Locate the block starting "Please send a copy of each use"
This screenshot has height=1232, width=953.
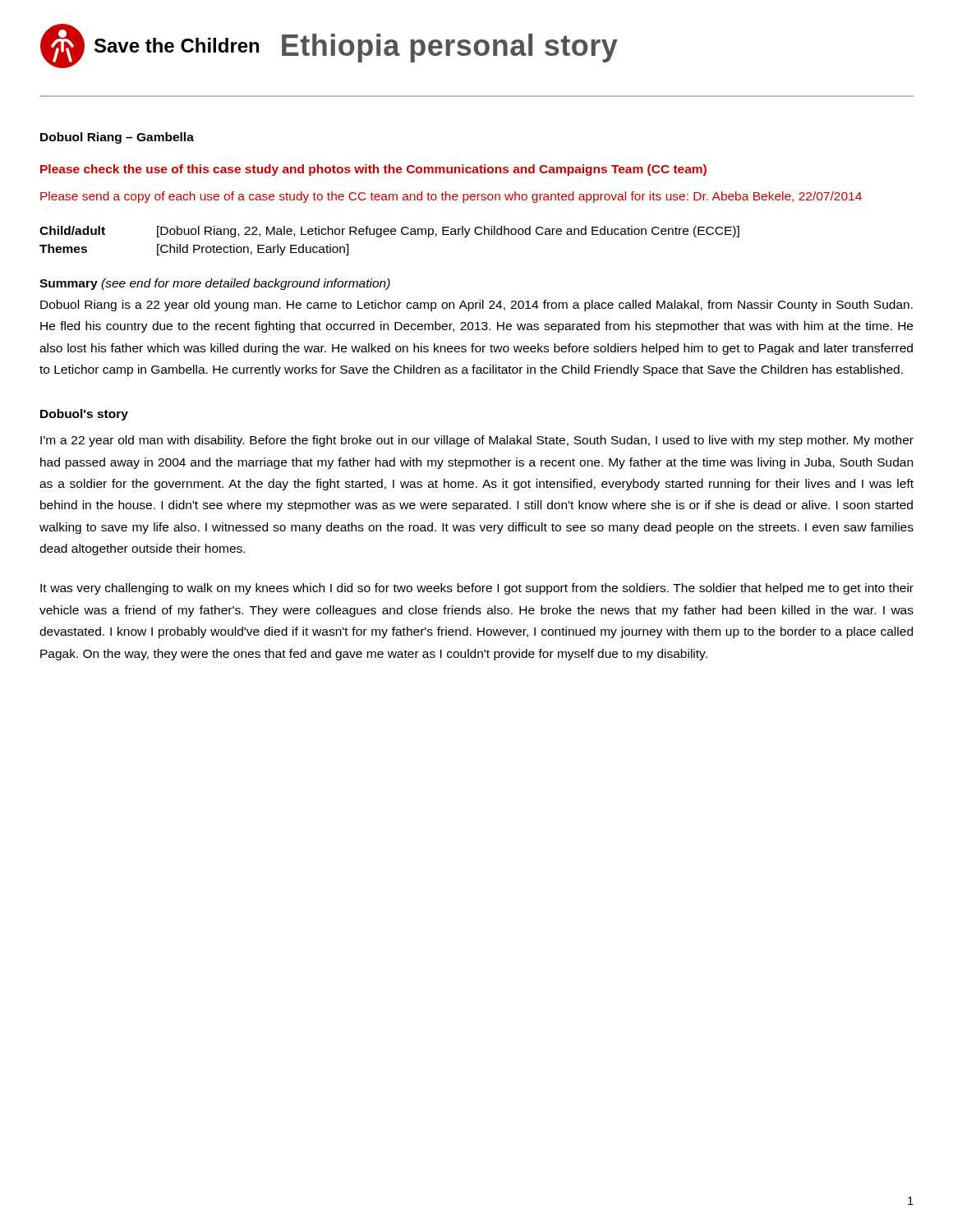451,196
